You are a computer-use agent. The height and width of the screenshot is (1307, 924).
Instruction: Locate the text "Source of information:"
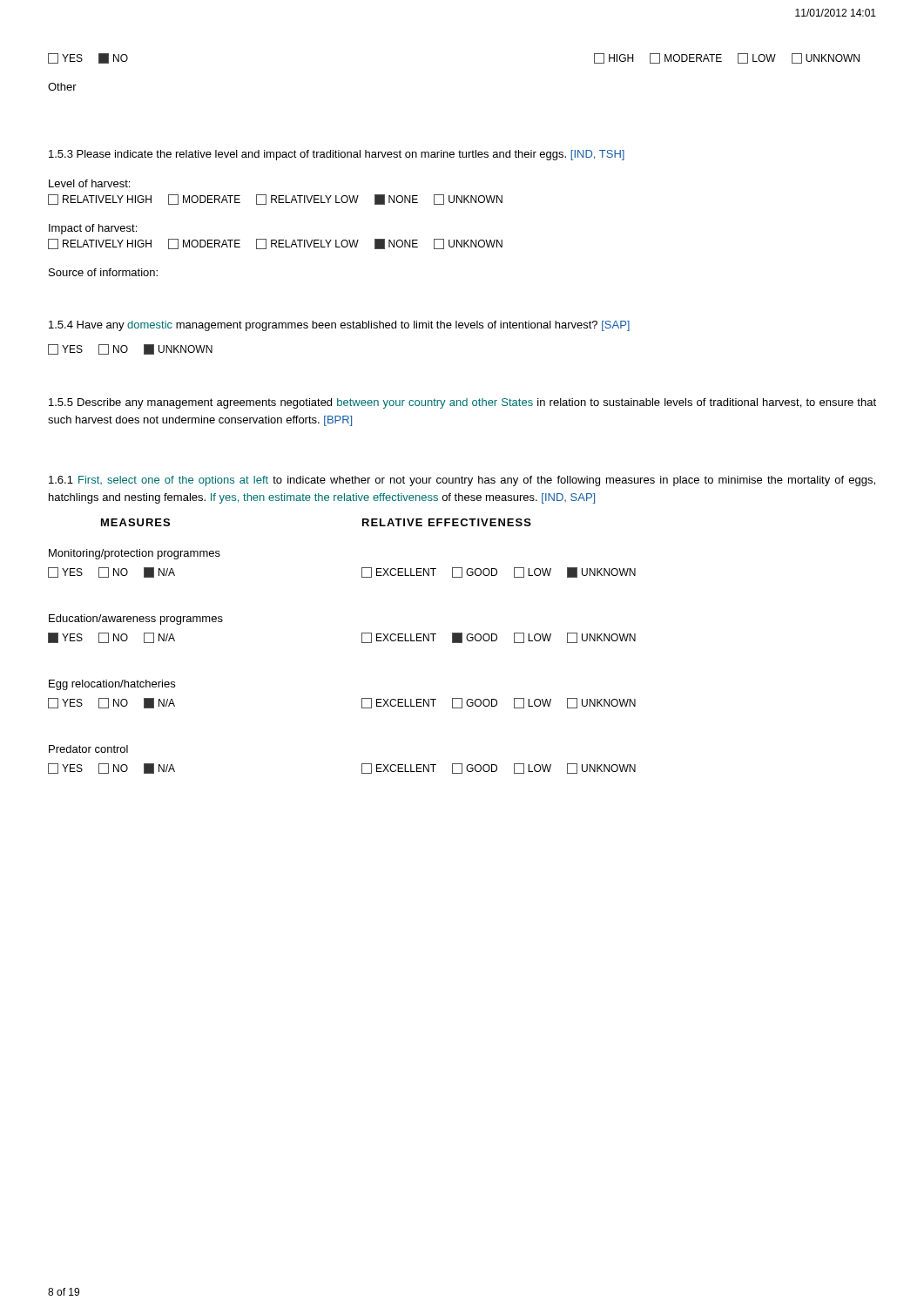point(103,272)
